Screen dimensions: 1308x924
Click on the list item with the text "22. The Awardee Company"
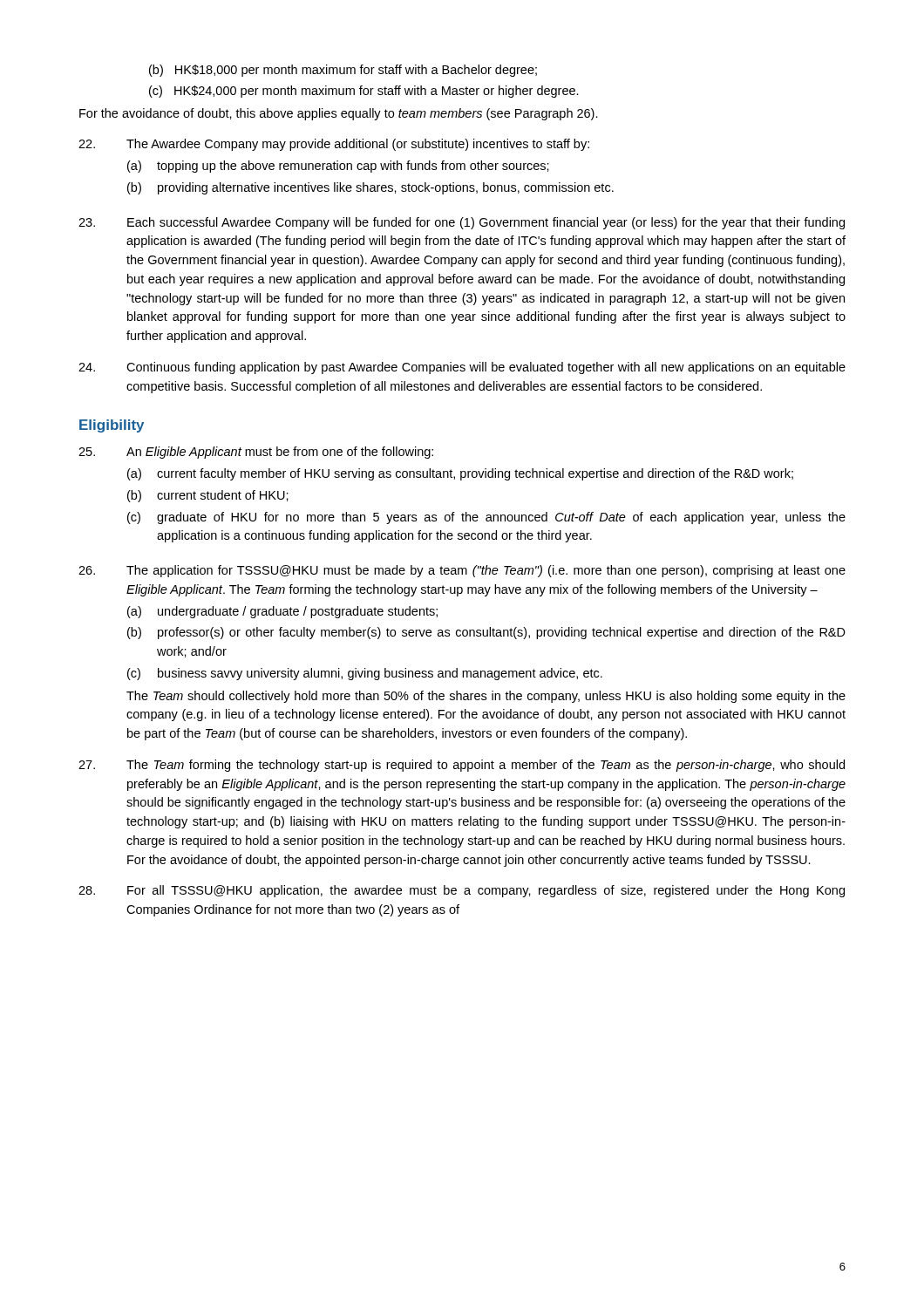click(462, 168)
